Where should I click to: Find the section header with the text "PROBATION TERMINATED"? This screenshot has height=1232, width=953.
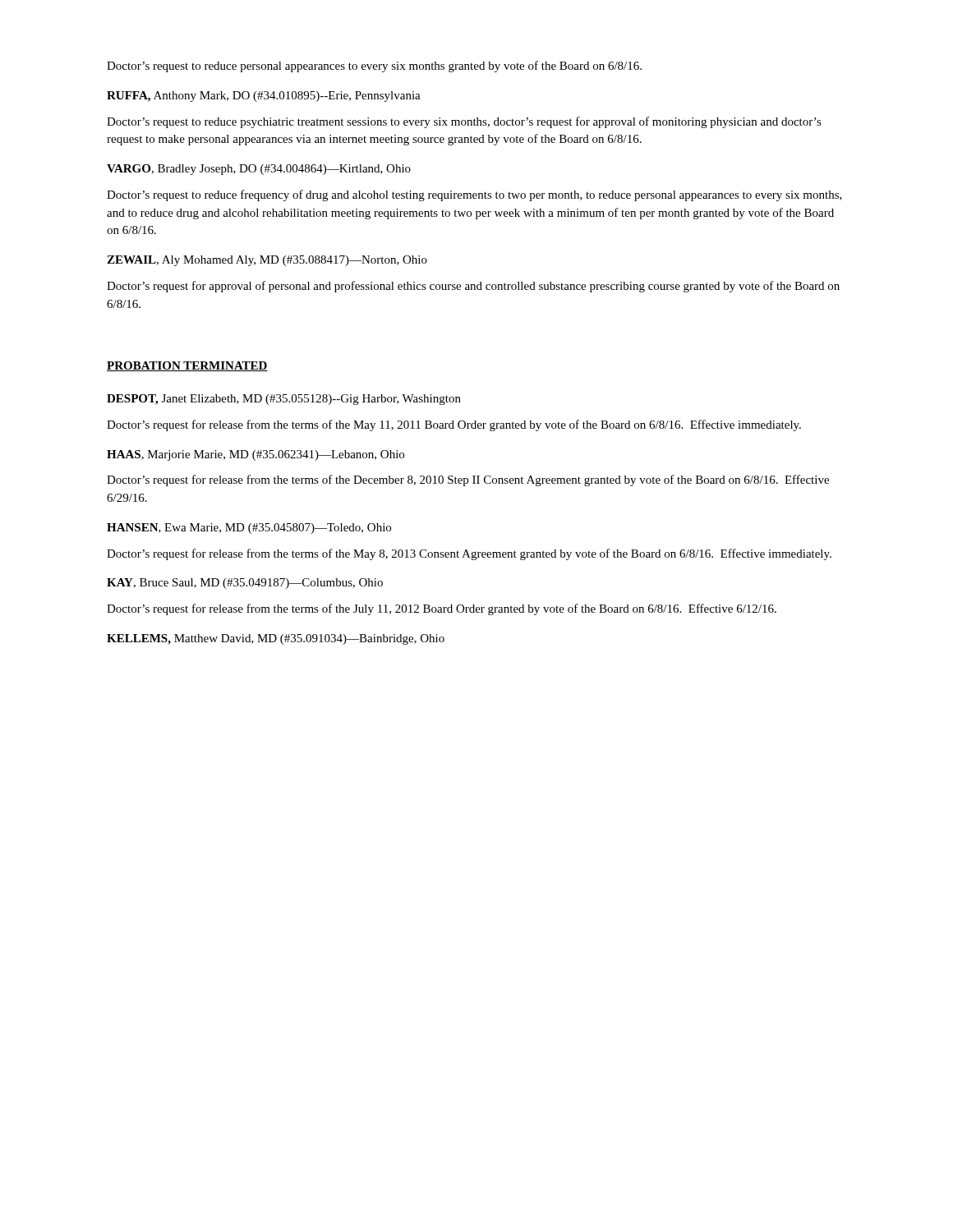[x=187, y=366]
